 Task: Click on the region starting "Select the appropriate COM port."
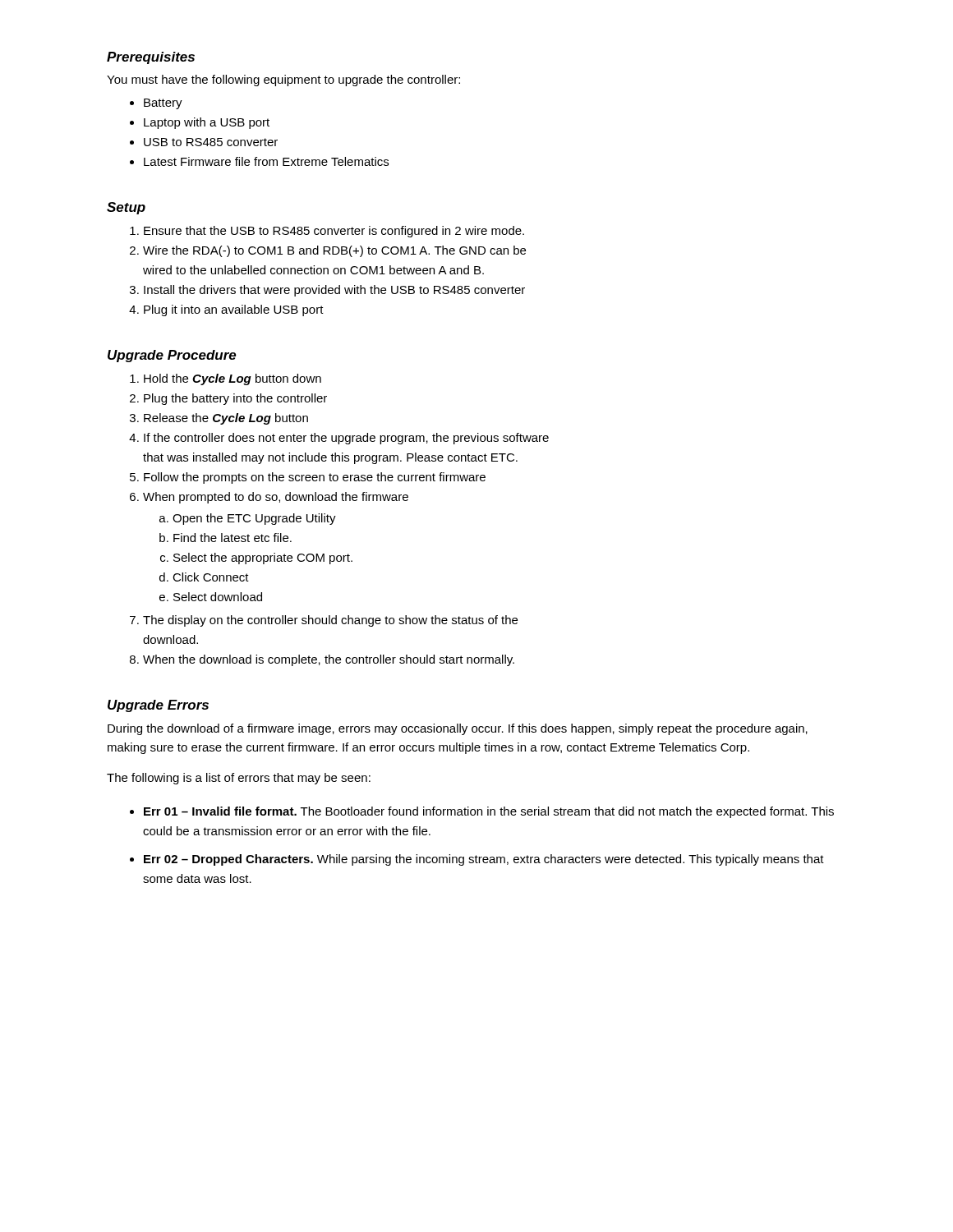point(263,557)
